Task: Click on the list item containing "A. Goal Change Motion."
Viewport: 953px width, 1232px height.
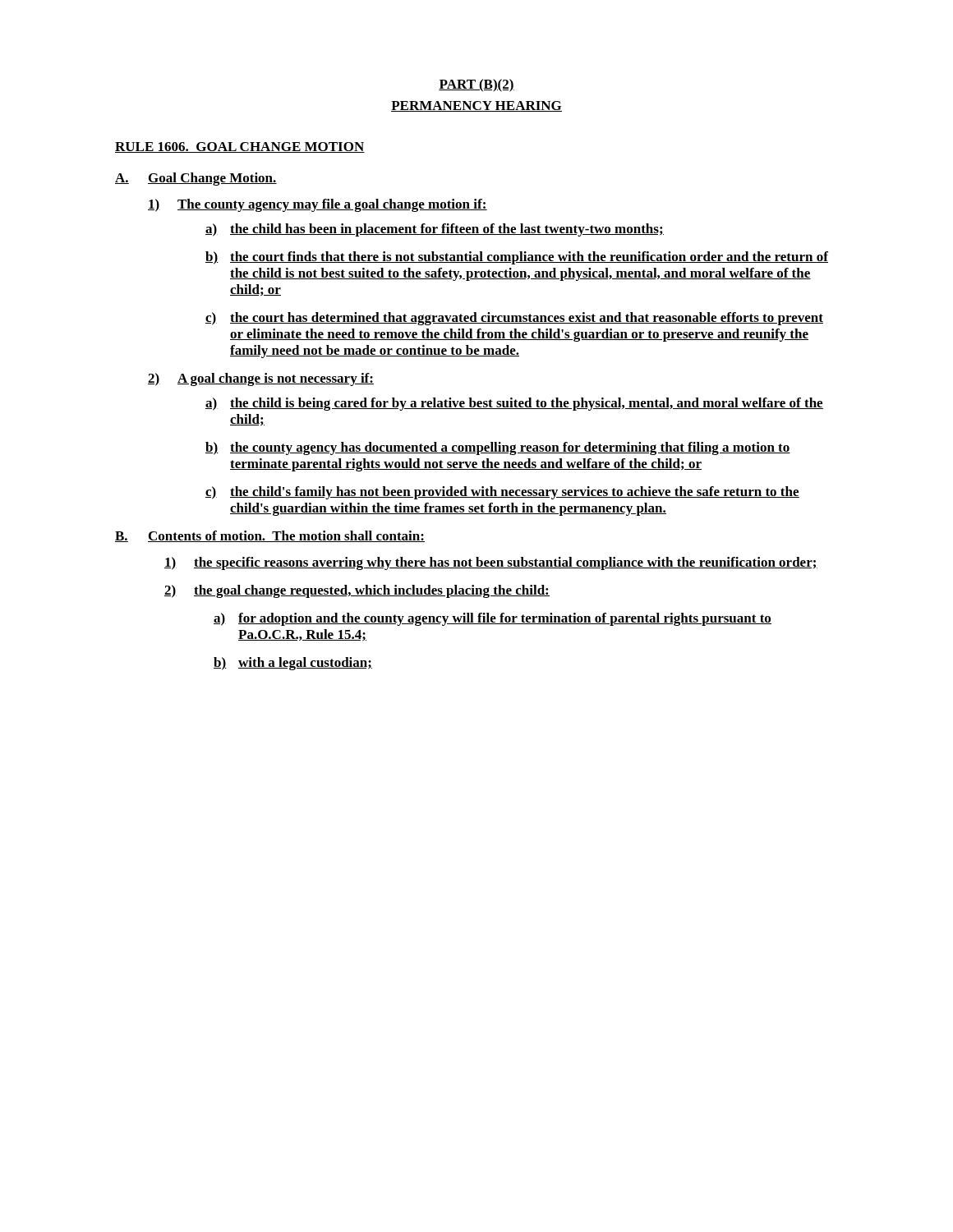Action: [196, 179]
